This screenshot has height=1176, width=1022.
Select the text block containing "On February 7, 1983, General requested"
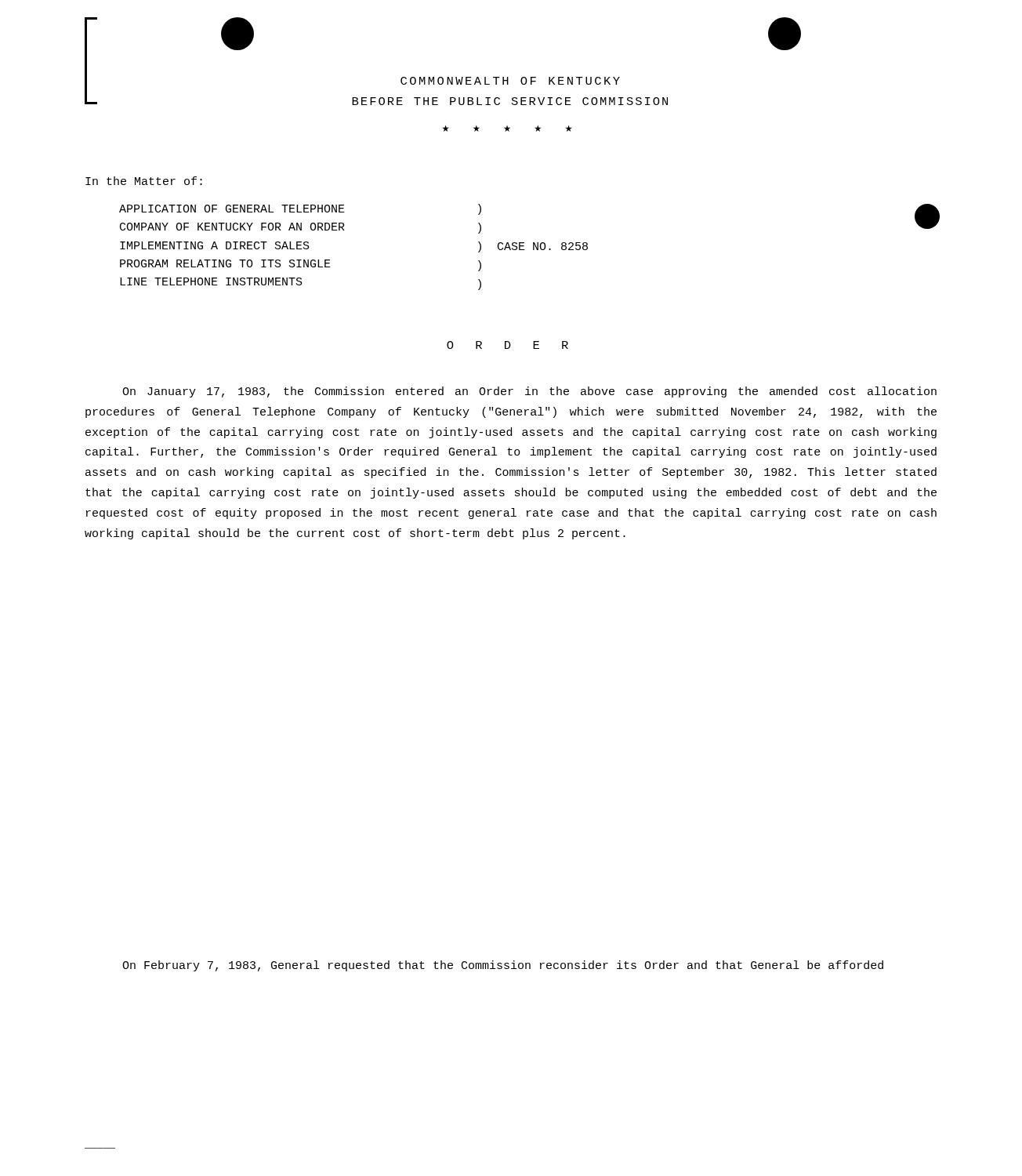(484, 967)
